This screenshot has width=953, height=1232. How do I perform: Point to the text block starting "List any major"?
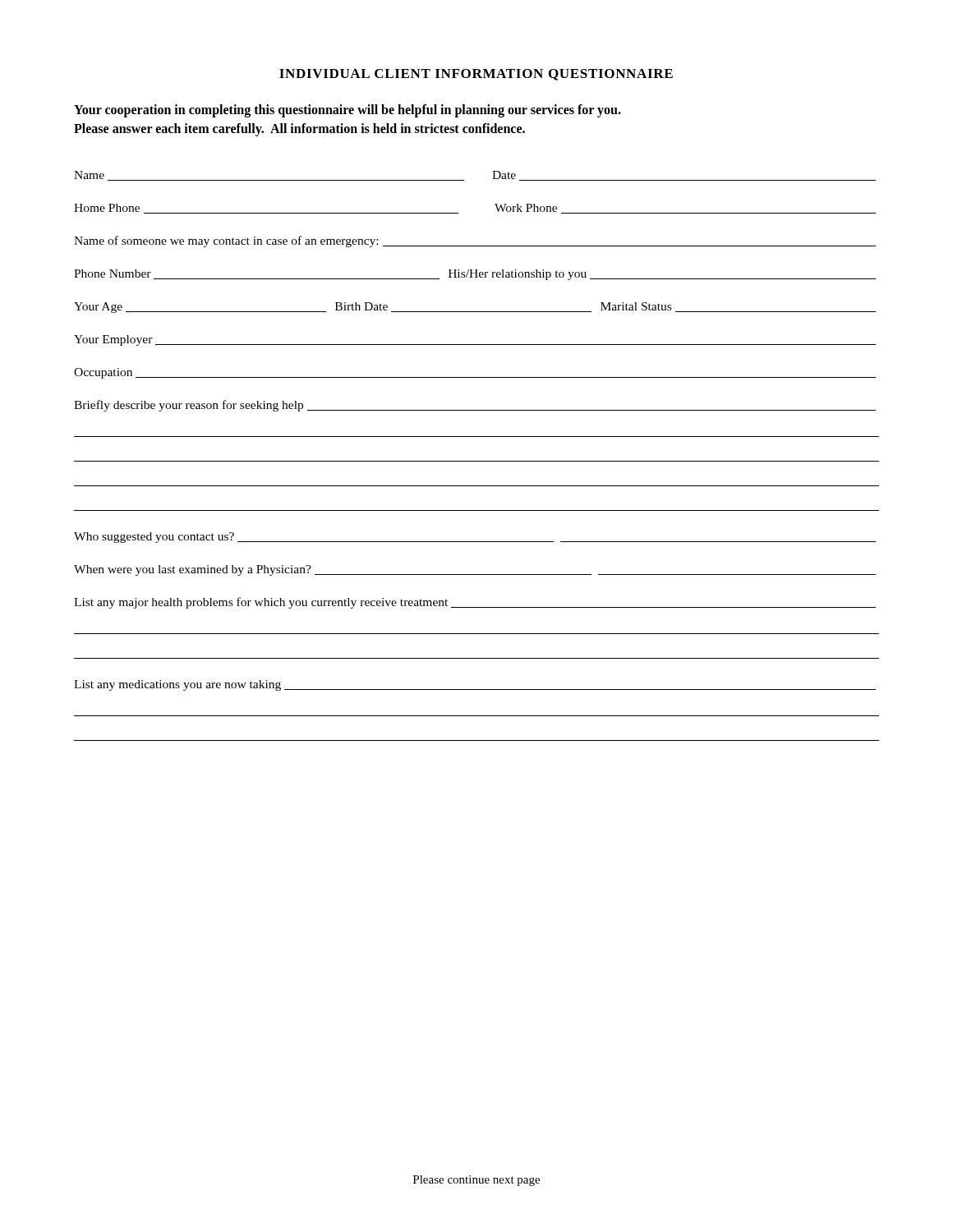tap(476, 627)
